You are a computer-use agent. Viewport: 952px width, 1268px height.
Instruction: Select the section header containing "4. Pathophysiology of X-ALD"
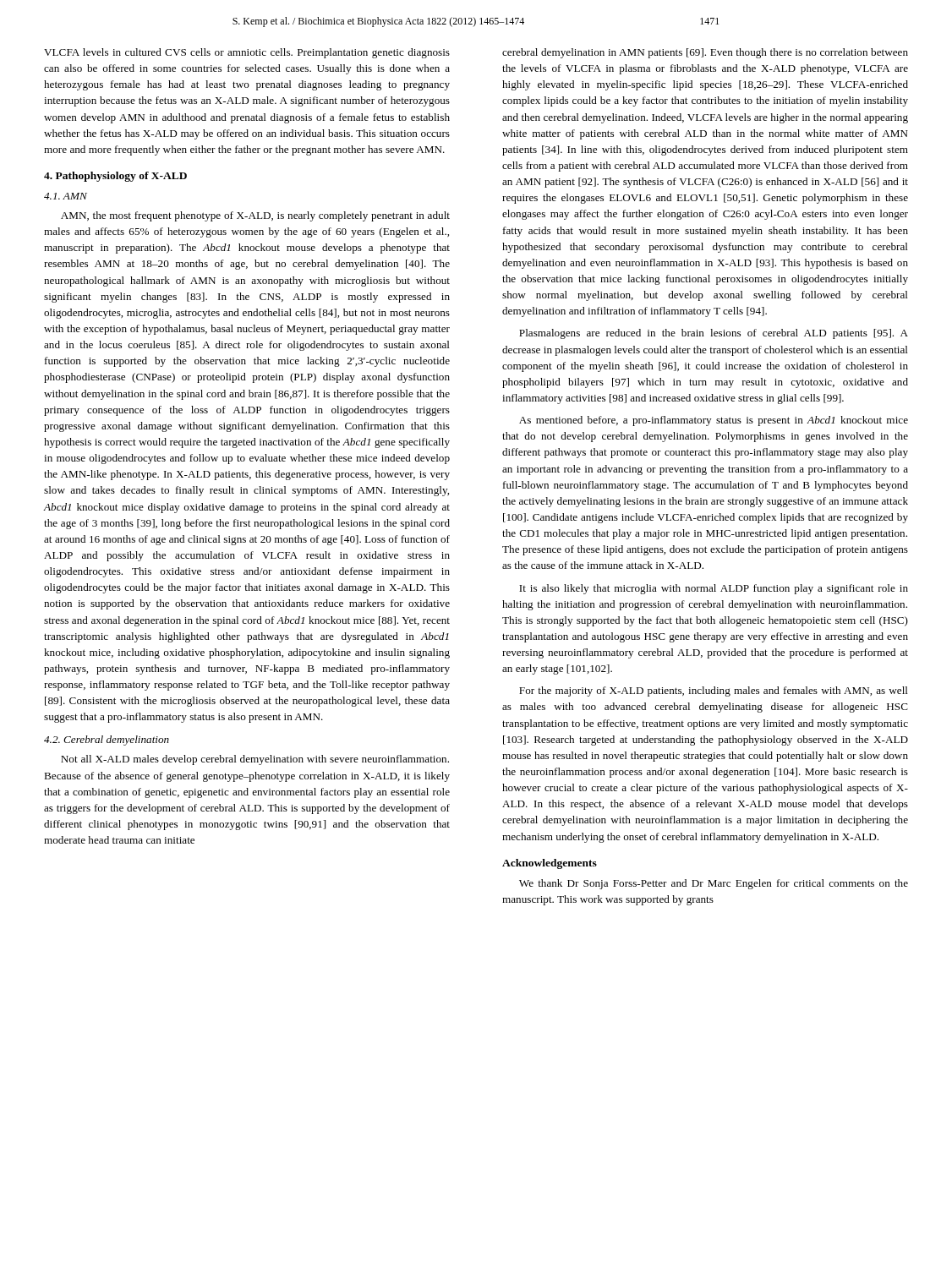tap(116, 175)
